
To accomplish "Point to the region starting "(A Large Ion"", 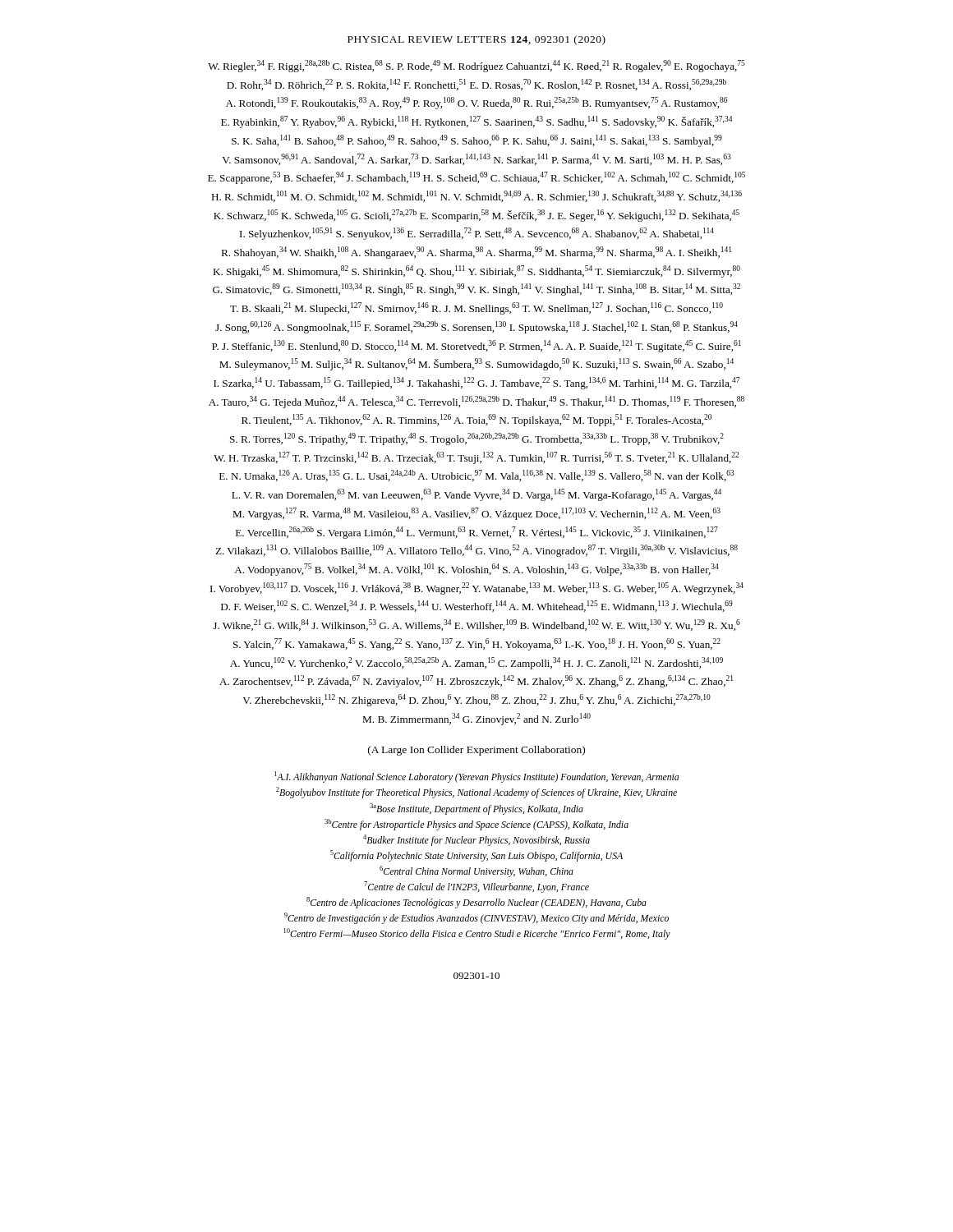I will [476, 750].
